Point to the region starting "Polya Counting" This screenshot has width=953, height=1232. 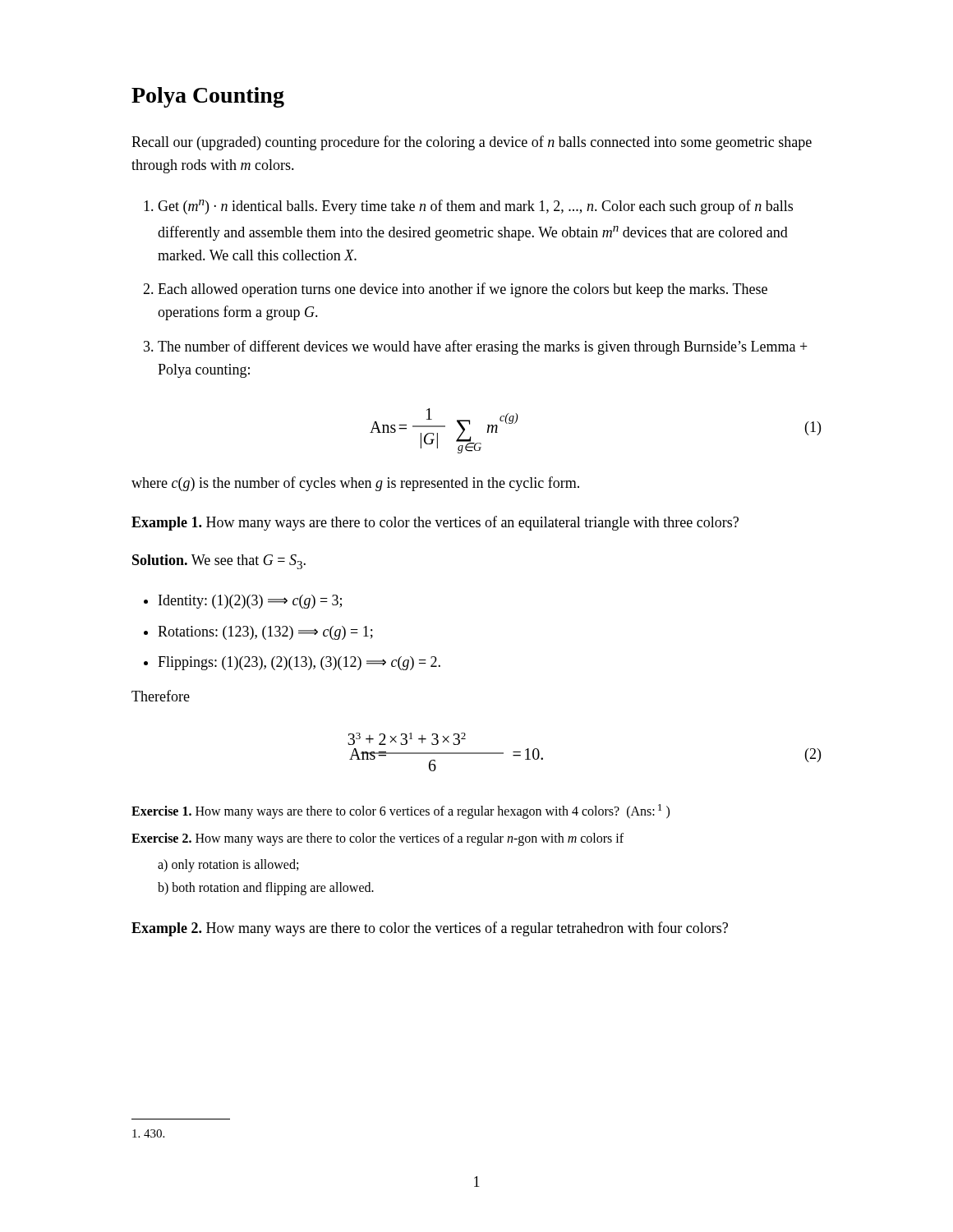[x=208, y=97]
